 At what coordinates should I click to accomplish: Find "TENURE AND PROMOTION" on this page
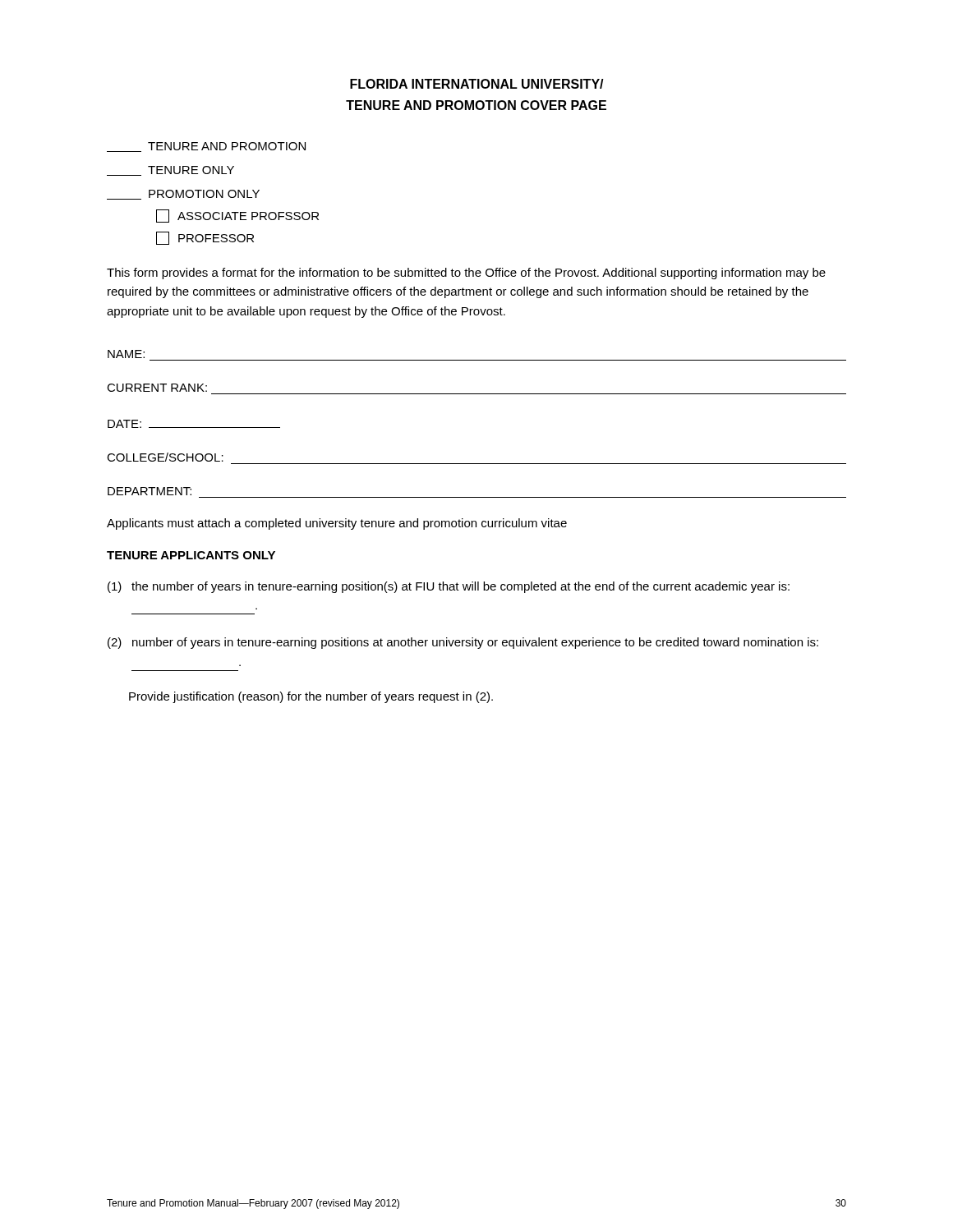pos(207,146)
